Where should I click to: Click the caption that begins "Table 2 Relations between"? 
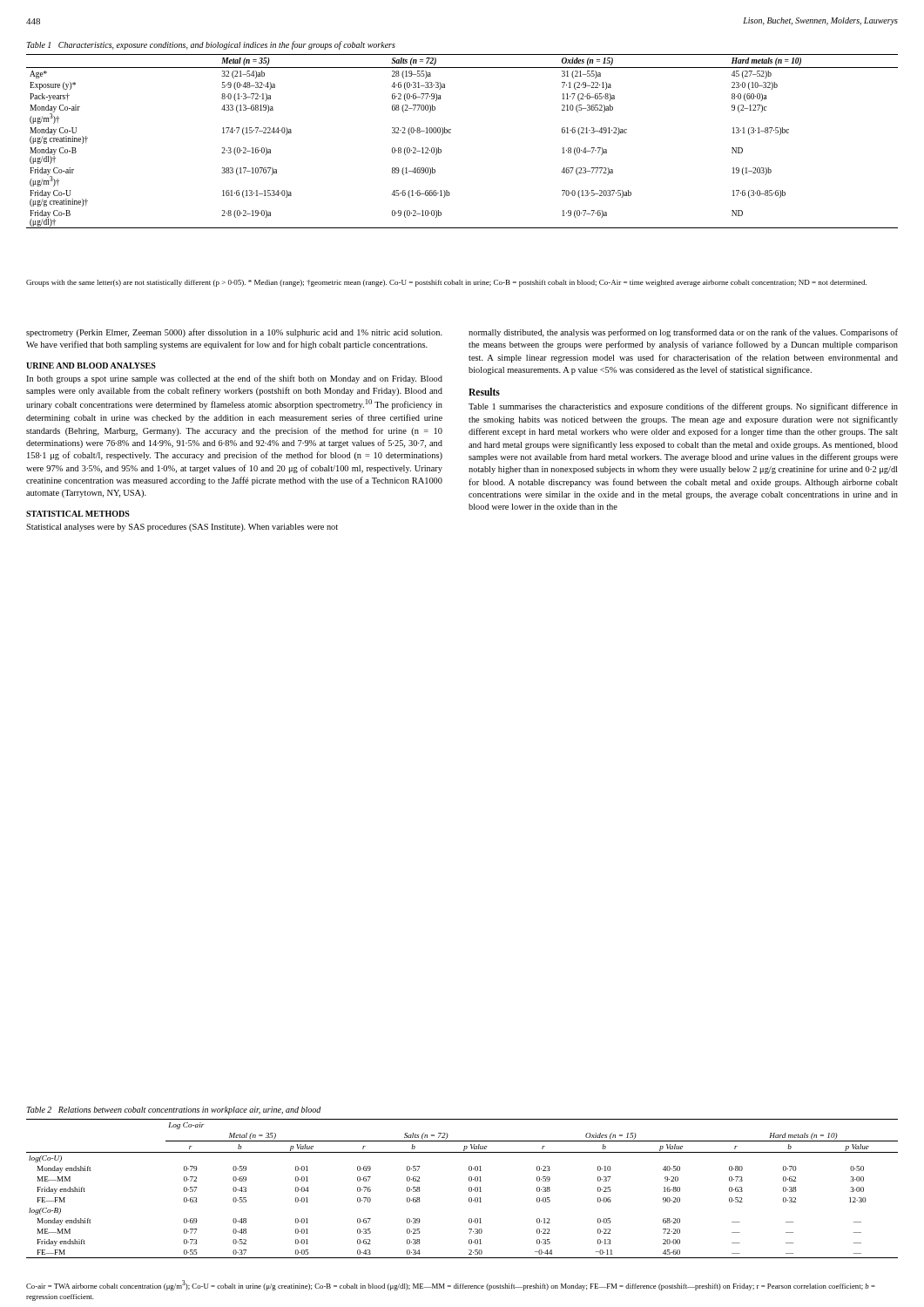[x=173, y=1110]
